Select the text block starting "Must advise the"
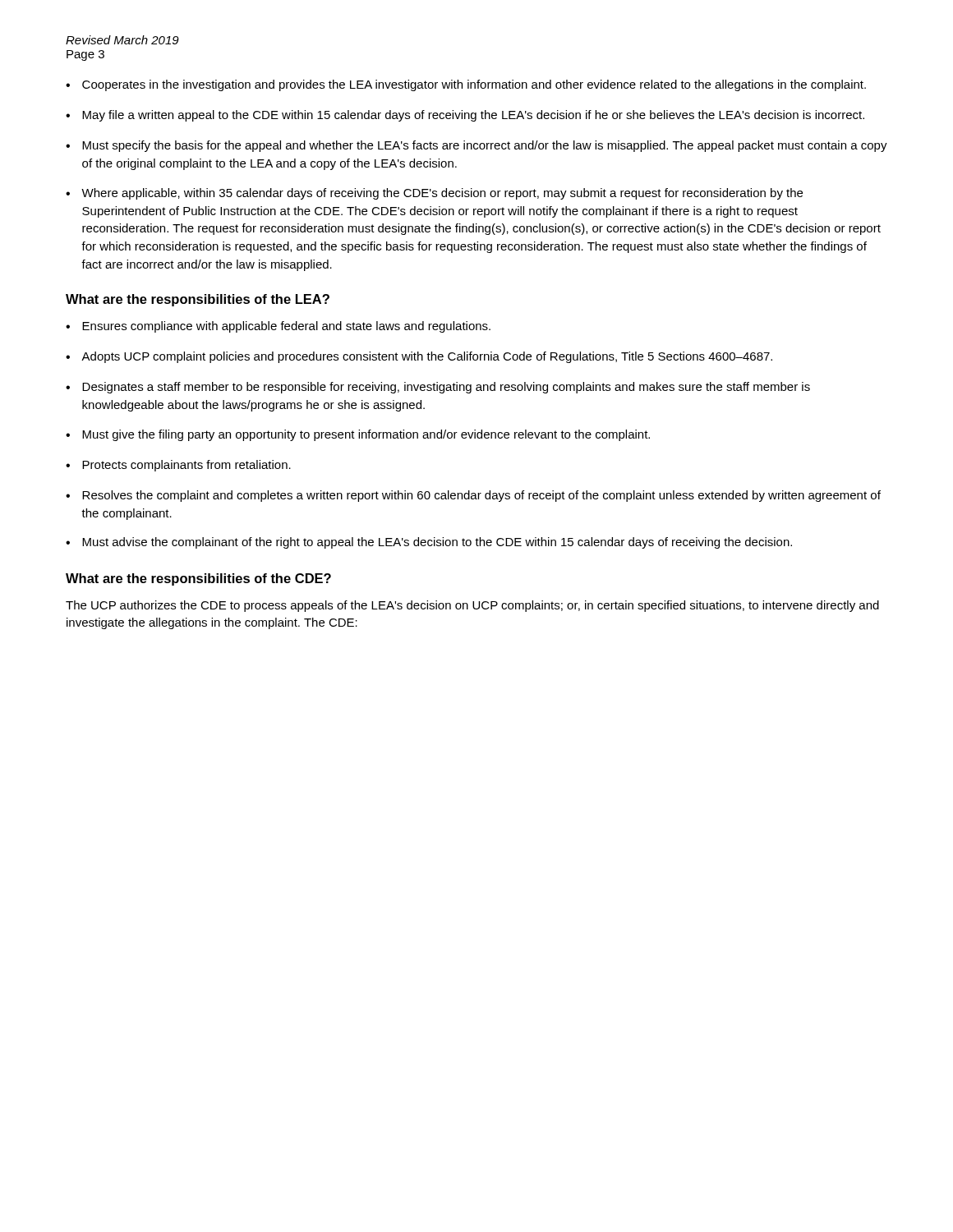The image size is (953, 1232). pyautogui.click(x=438, y=542)
